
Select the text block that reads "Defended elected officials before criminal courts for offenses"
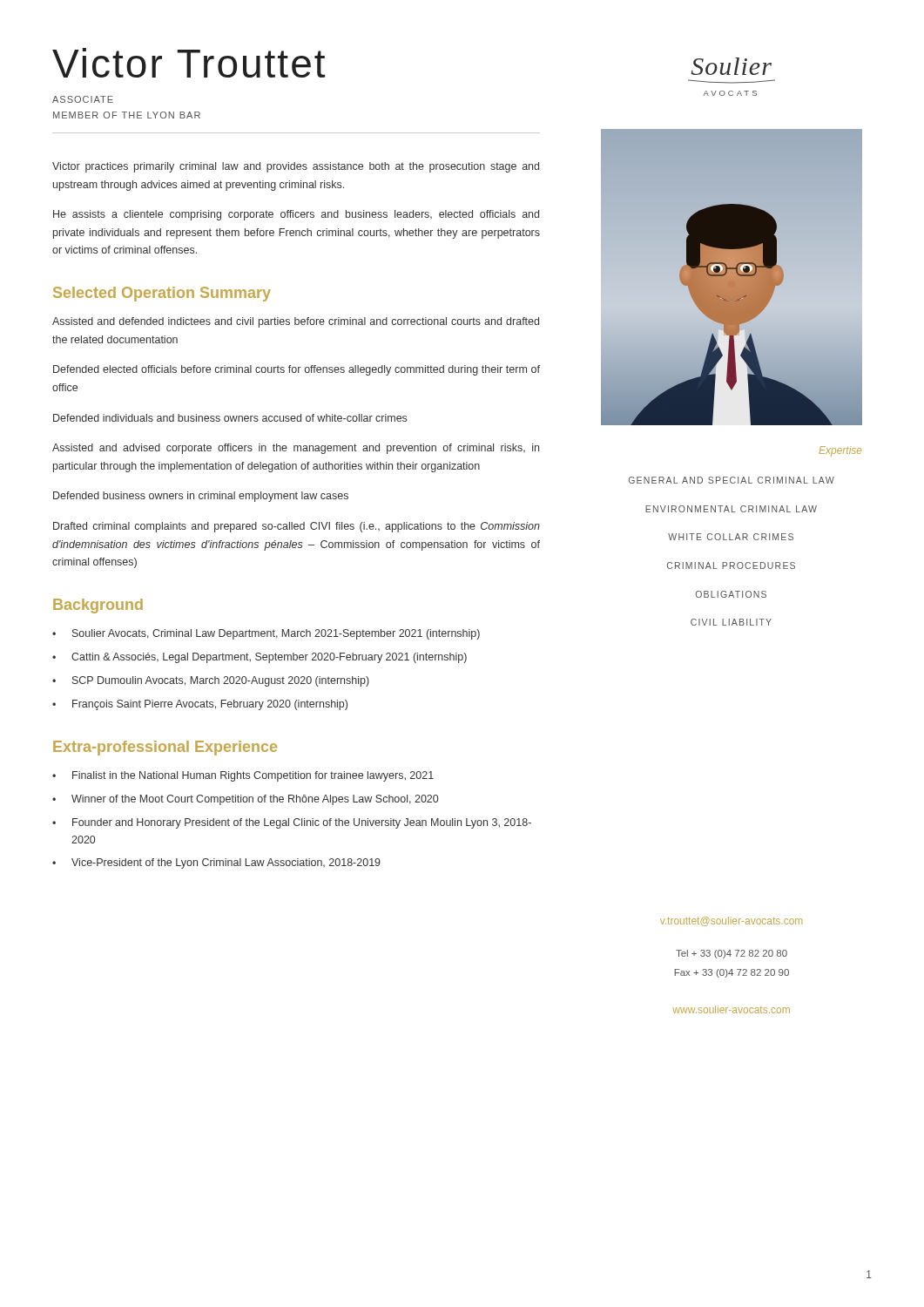point(296,379)
